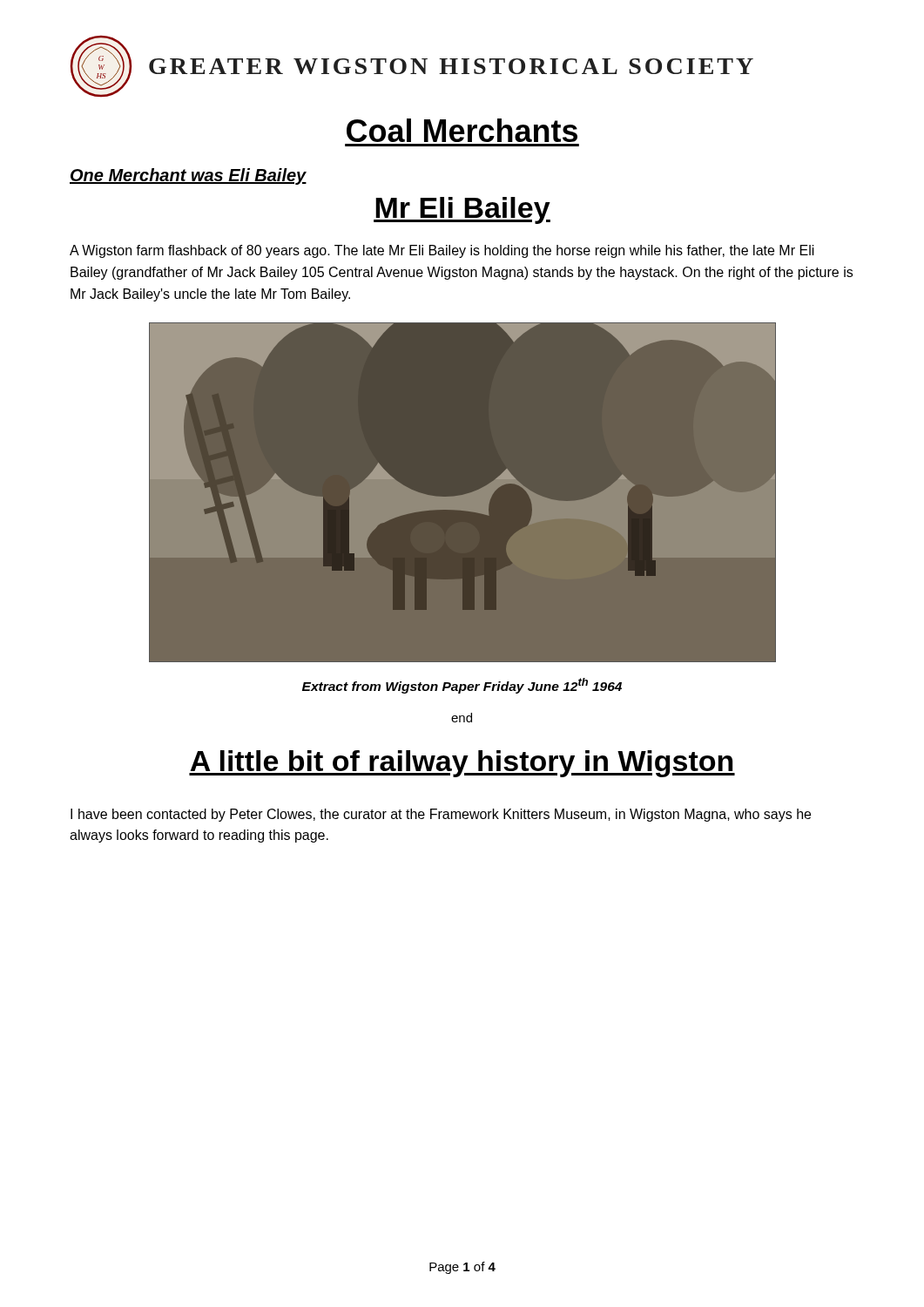The width and height of the screenshot is (924, 1307).
Task: Click on the element starting "A little bit"
Action: click(462, 760)
